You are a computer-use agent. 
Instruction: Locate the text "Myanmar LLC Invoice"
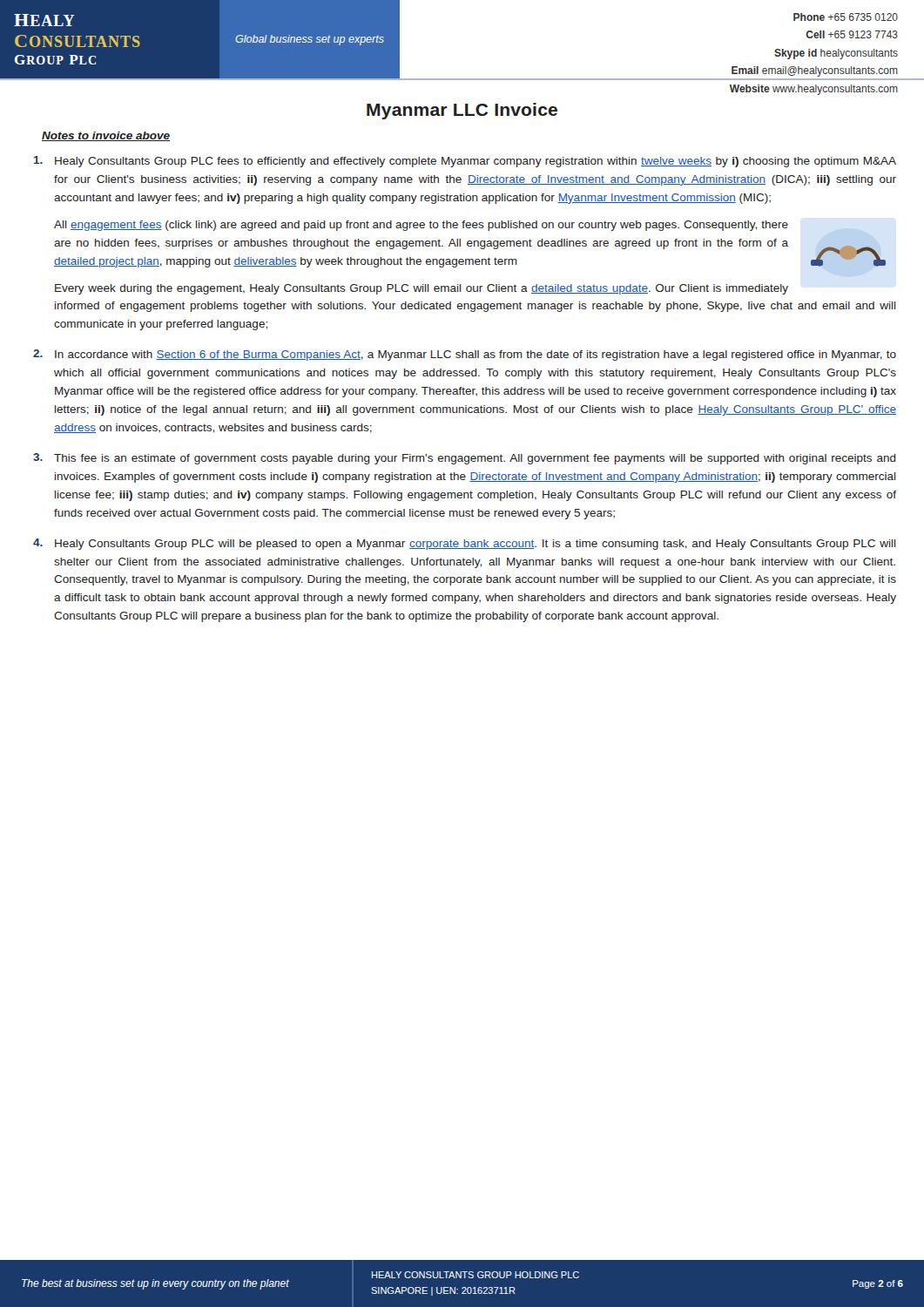click(462, 109)
